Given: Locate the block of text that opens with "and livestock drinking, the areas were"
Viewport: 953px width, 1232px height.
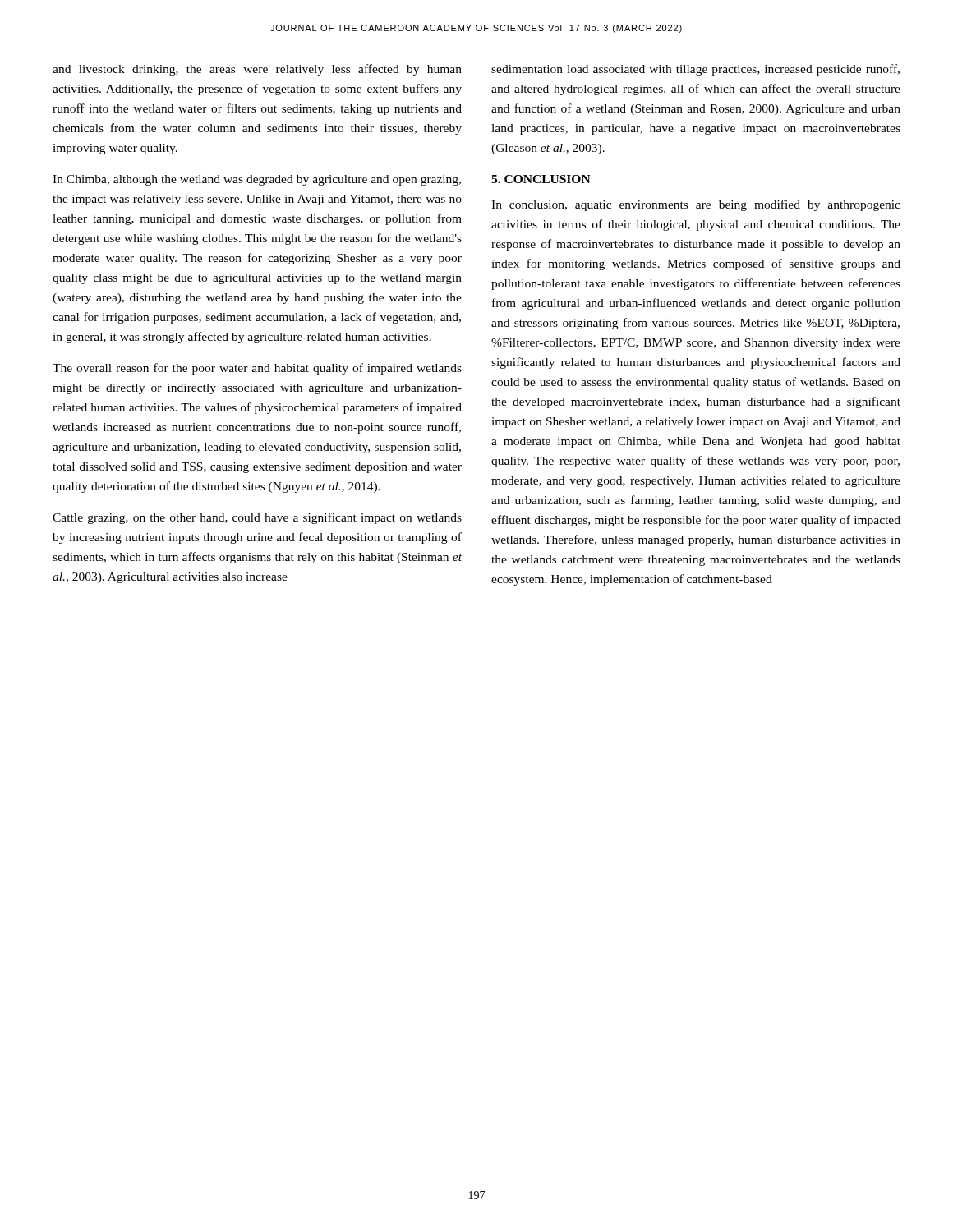Looking at the screenshot, I should pyautogui.click(x=257, y=108).
